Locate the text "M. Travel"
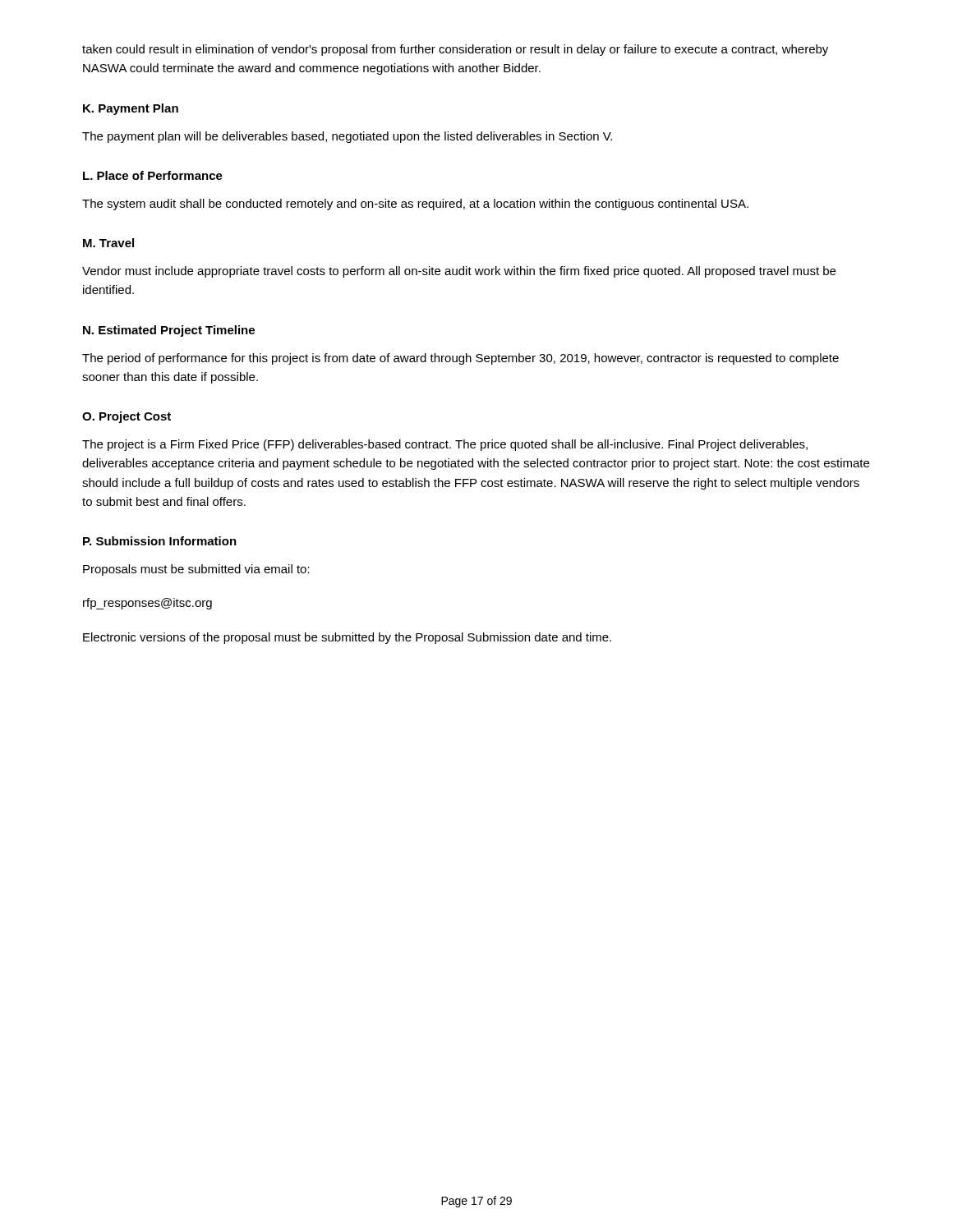The image size is (953, 1232). tap(109, 243)
